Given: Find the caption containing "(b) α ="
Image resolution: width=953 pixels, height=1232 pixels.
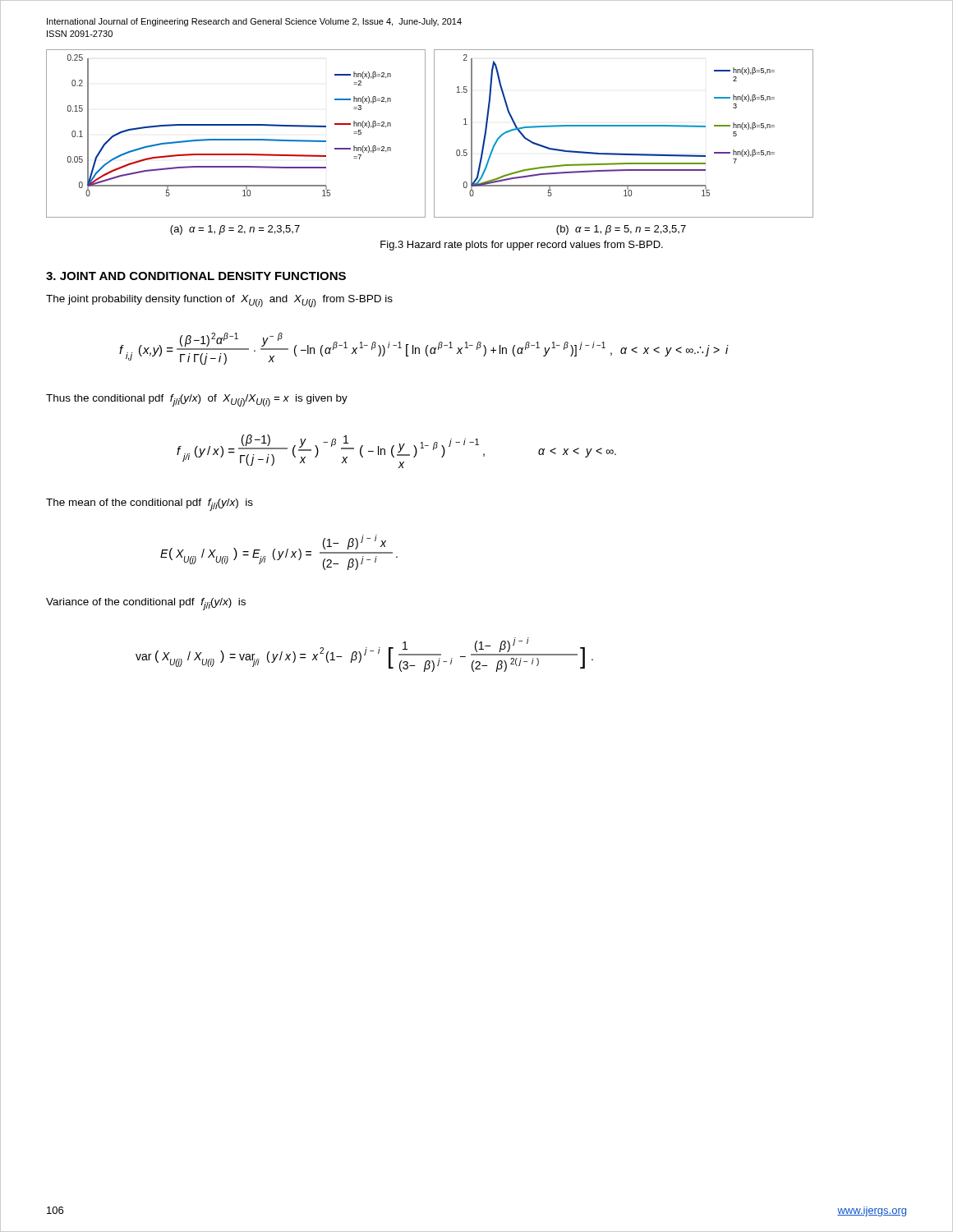Looking at the screenshot, I should [621, 229].
